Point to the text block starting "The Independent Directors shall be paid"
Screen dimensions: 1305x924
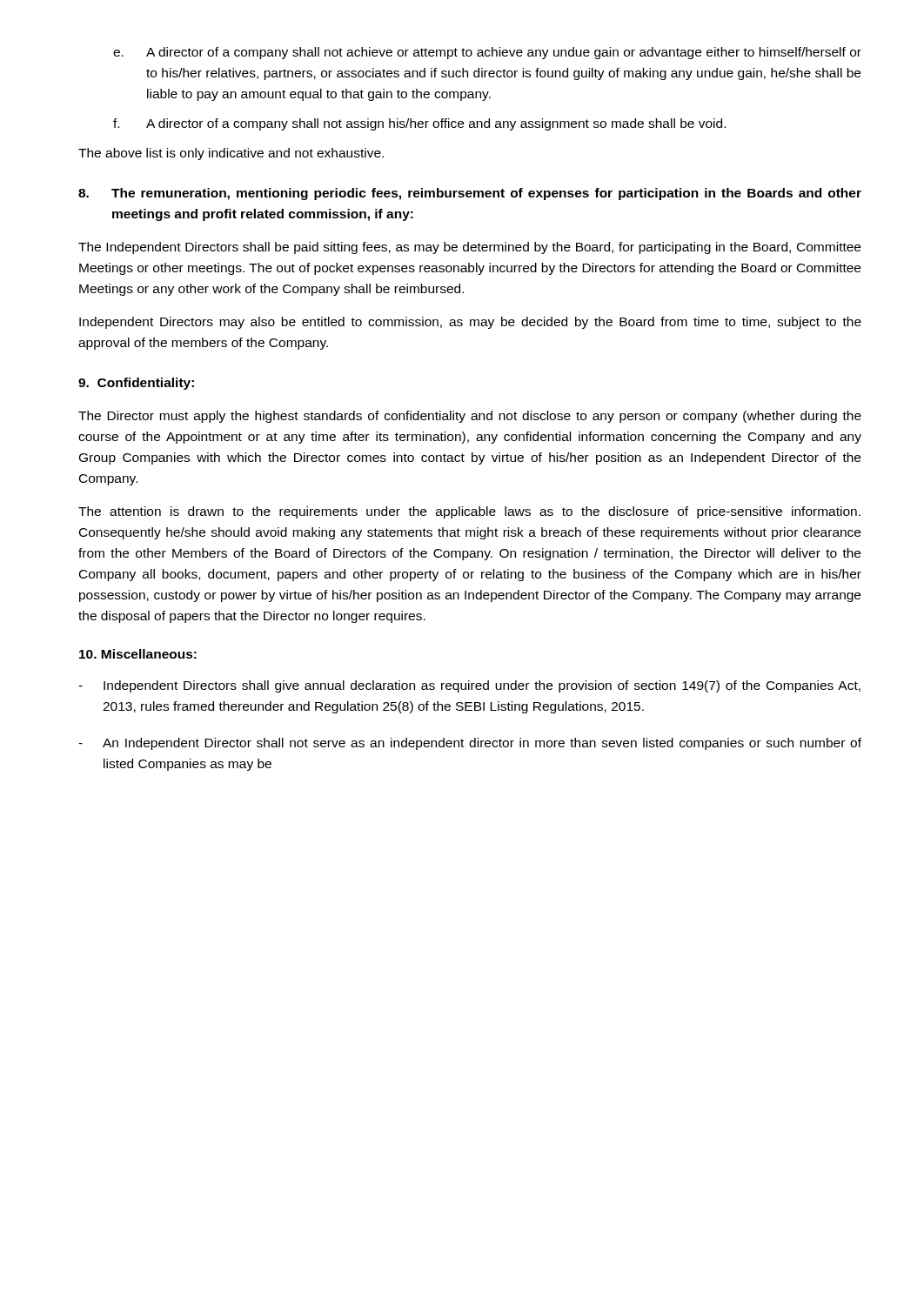point(470,268)
